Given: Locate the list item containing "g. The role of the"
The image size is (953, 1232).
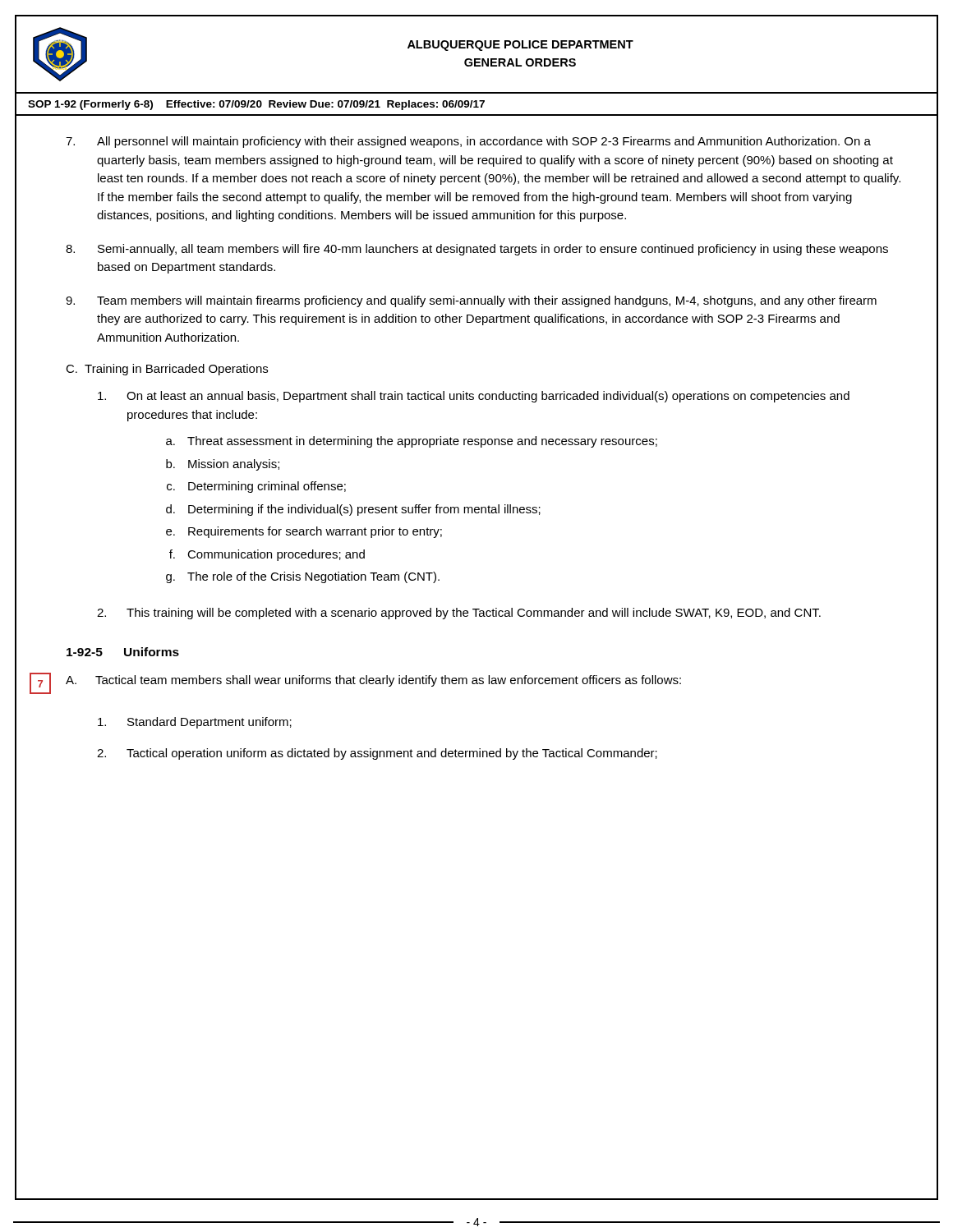Looking at the screenshot, I should click(x=303, y=577).
